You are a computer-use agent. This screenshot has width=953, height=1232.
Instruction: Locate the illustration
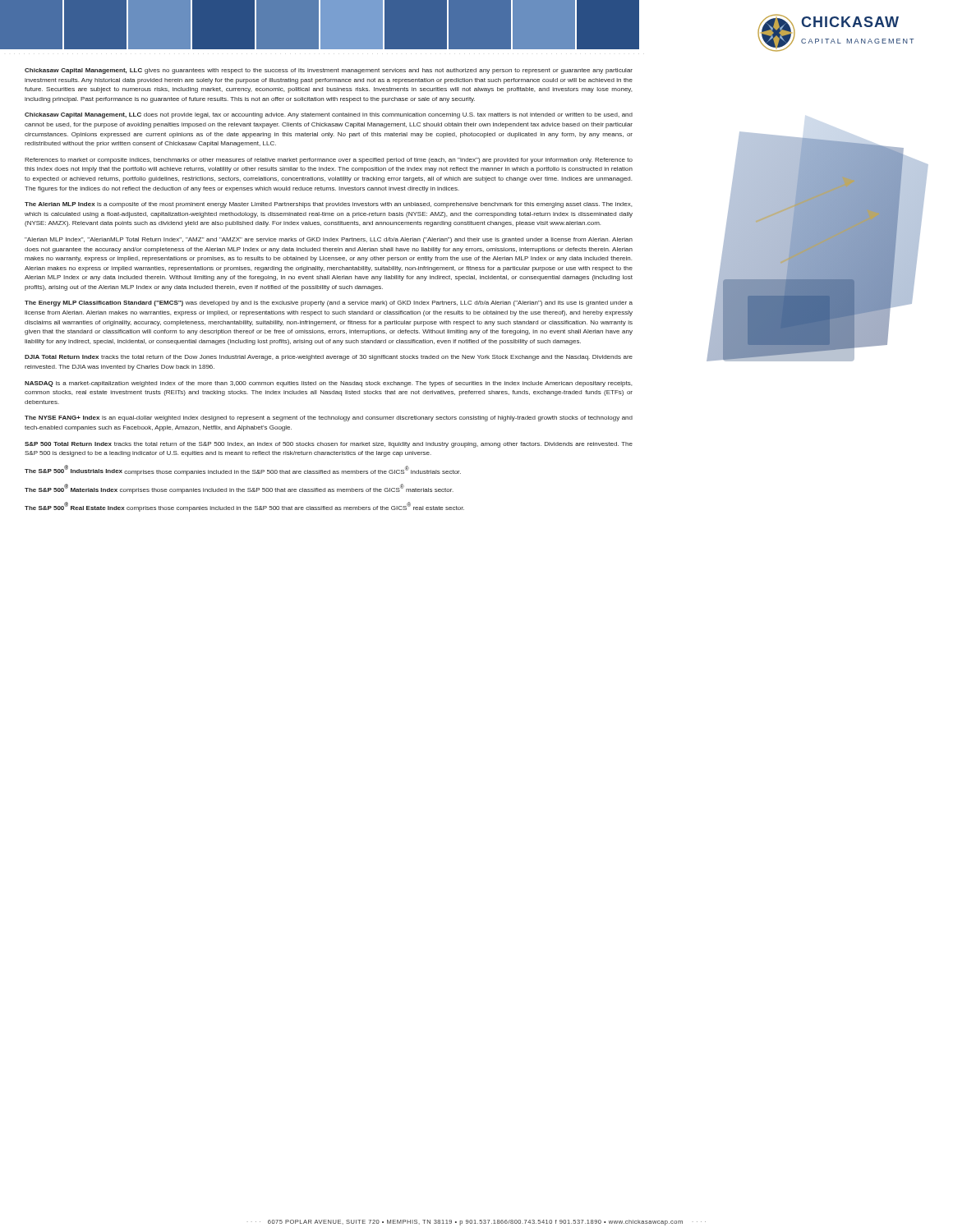(809, 251)
